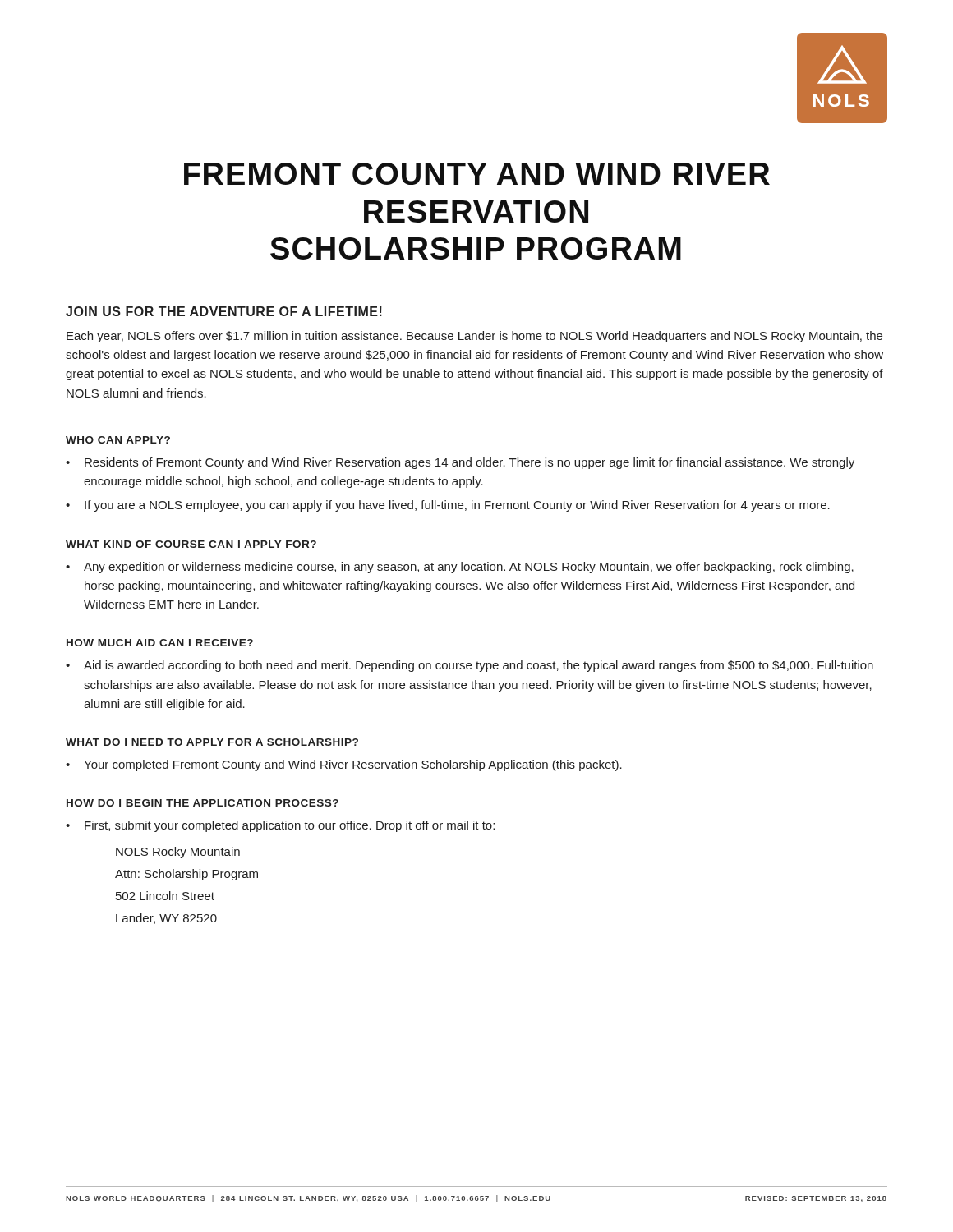Locate the title that opens with "FREMONT COUNTY AND WIND RIVER"

[476, 212]
